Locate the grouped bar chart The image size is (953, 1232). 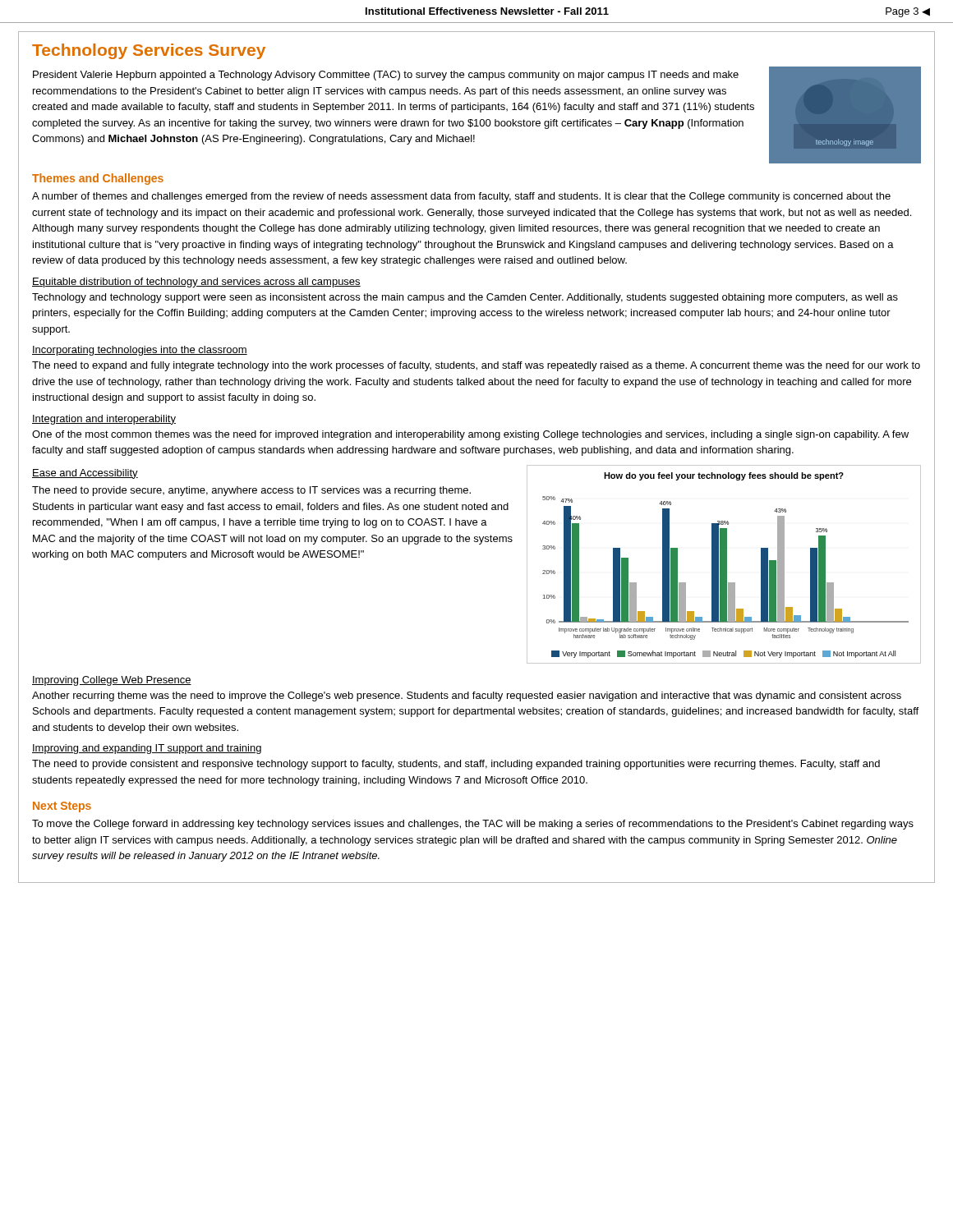click(724, 564)
